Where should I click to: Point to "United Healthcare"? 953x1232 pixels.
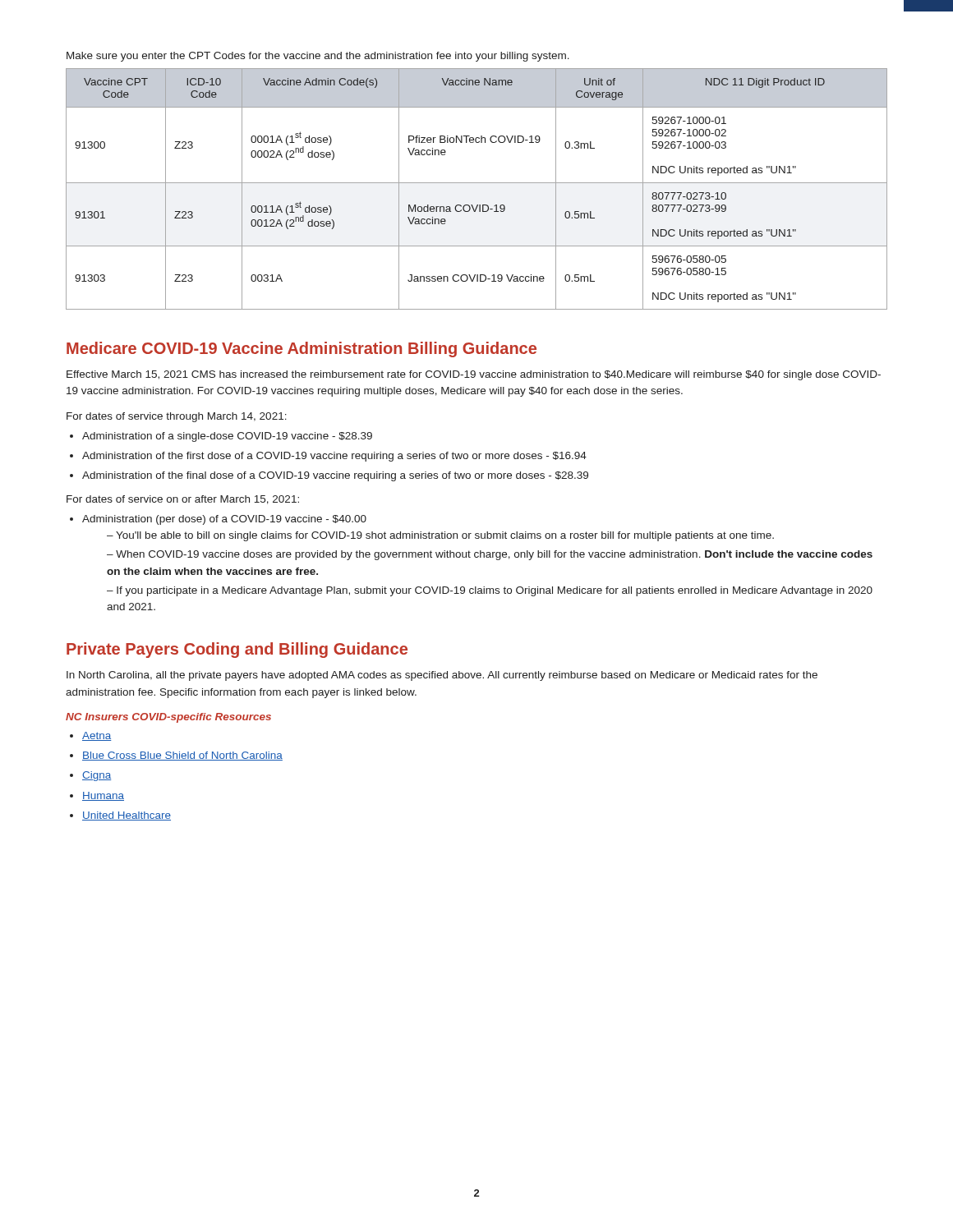pyautogui.click(x=127, y=815)
